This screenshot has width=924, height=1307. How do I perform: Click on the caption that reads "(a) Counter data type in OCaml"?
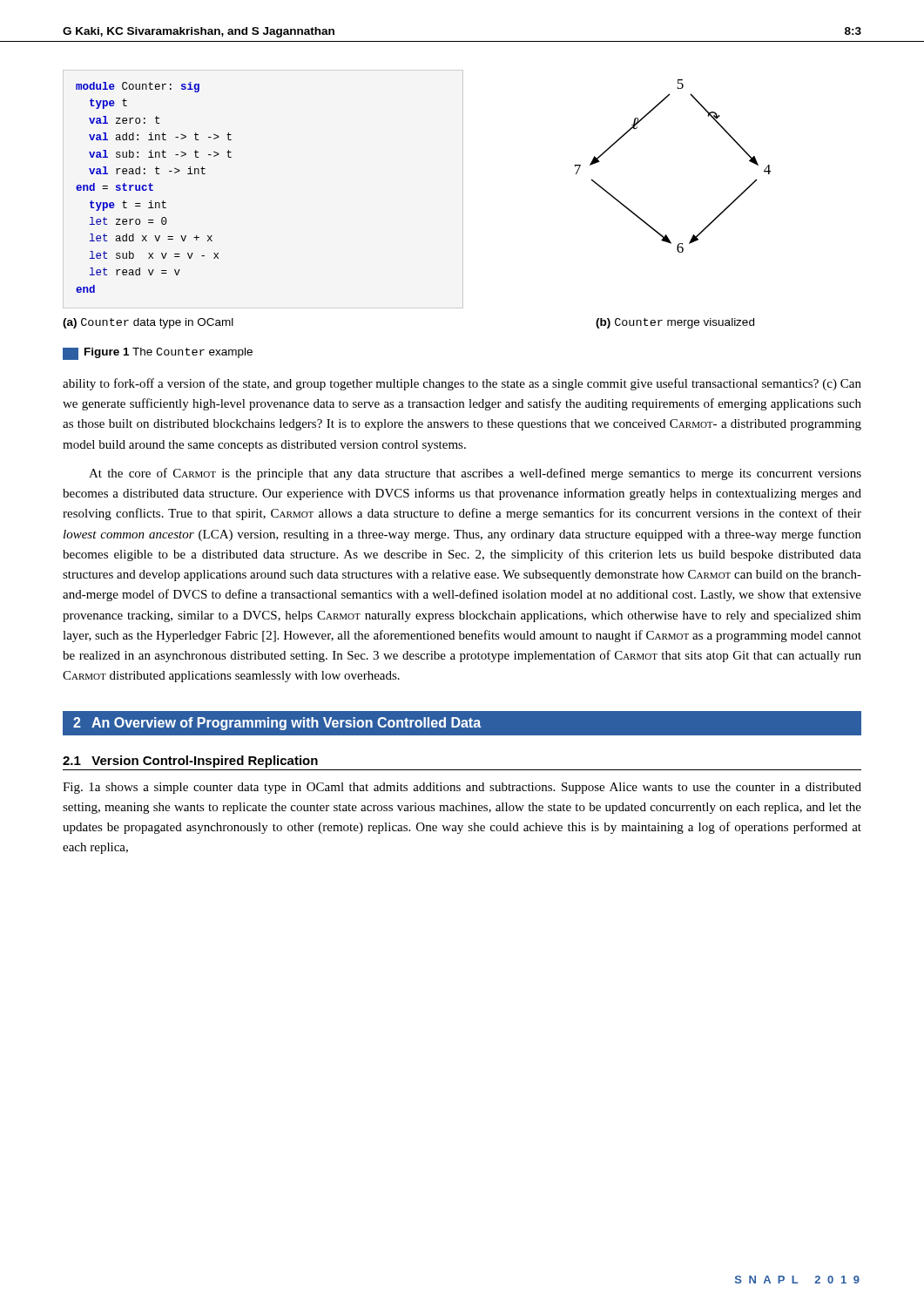[148, 322]
